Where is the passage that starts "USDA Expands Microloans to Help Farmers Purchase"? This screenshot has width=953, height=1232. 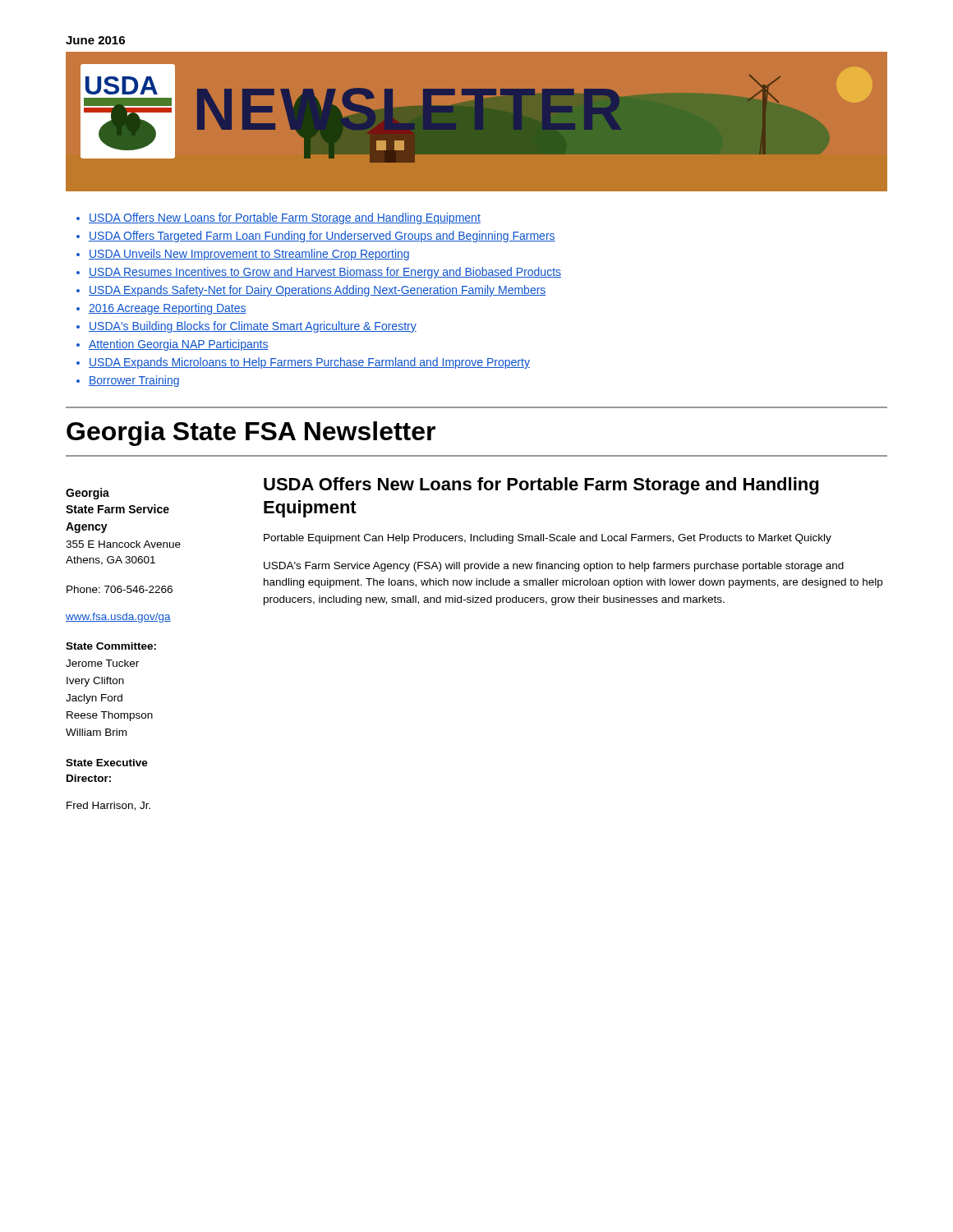(x=309, y=362)
